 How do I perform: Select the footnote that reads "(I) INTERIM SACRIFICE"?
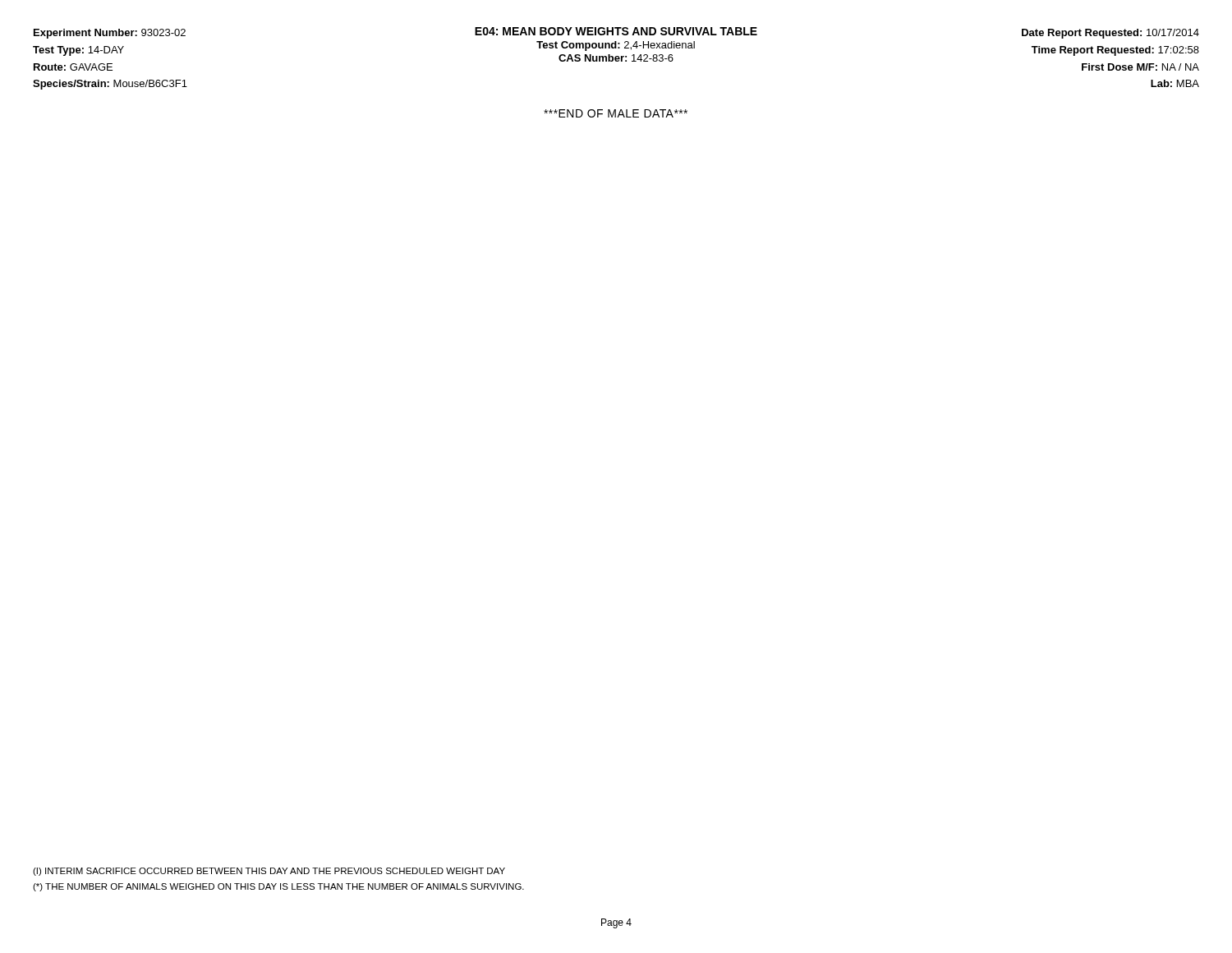(279, 879)
